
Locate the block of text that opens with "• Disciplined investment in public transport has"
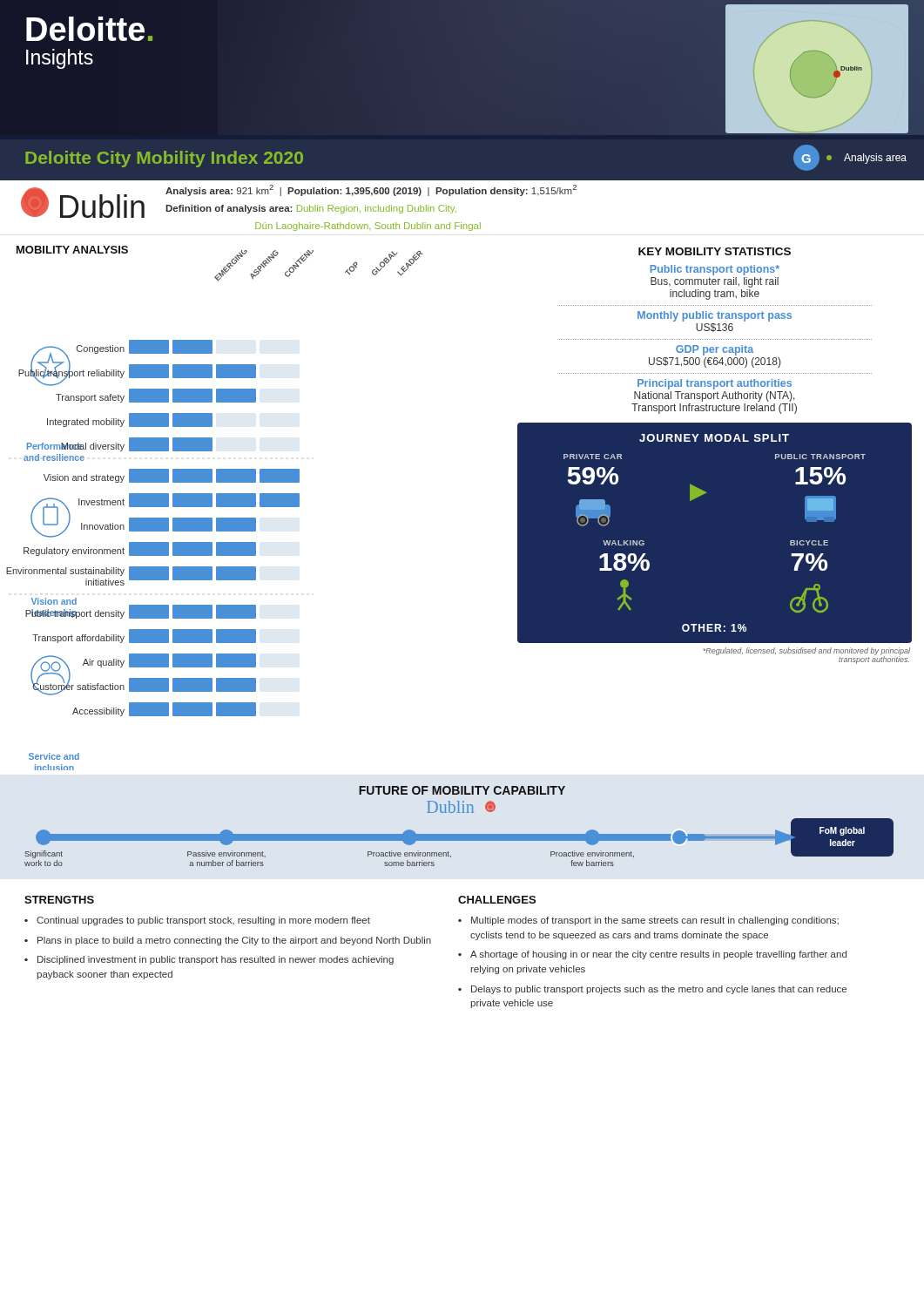tap(209, 966)
